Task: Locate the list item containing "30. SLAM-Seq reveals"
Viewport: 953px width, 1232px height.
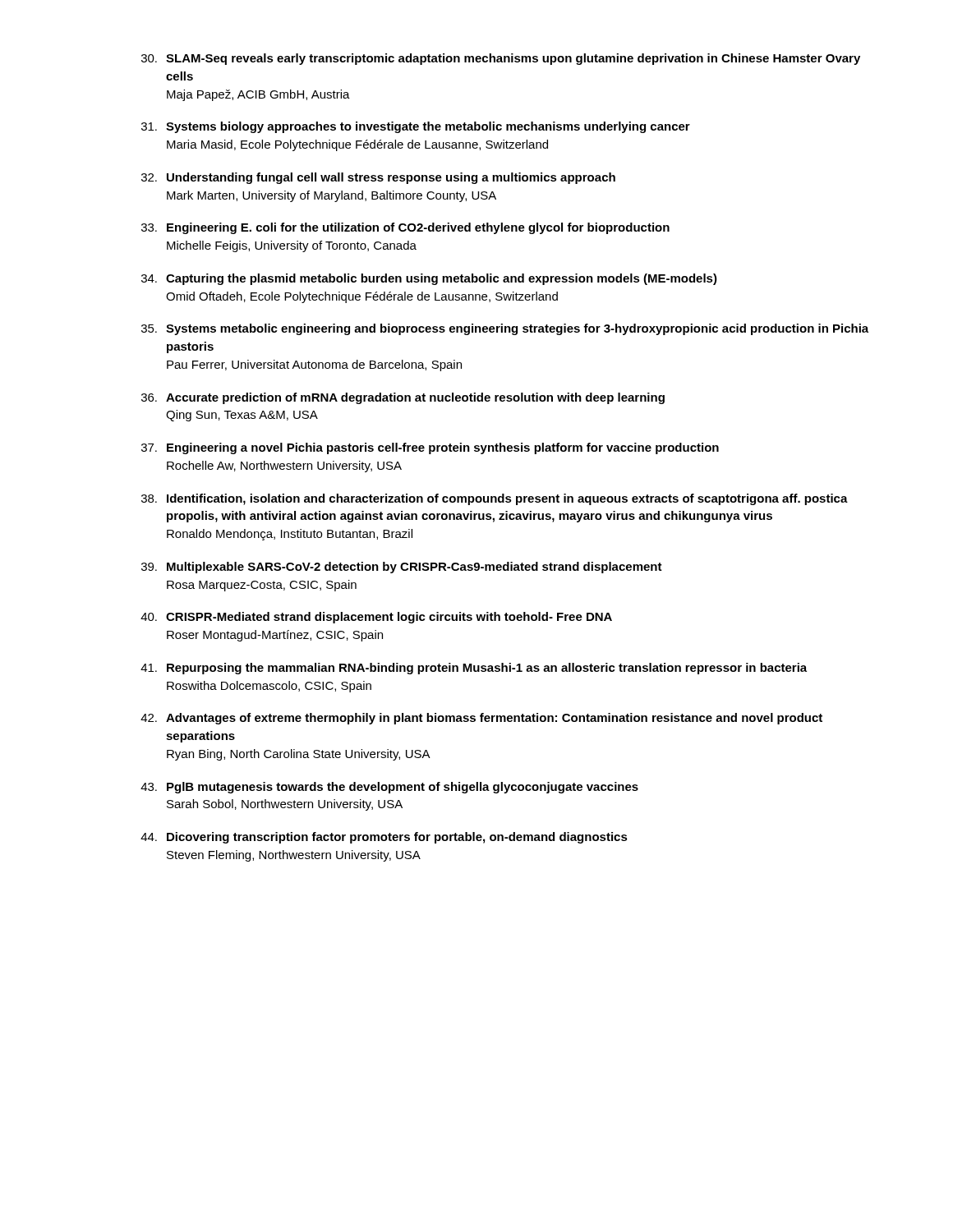Action: click(501, 59)
